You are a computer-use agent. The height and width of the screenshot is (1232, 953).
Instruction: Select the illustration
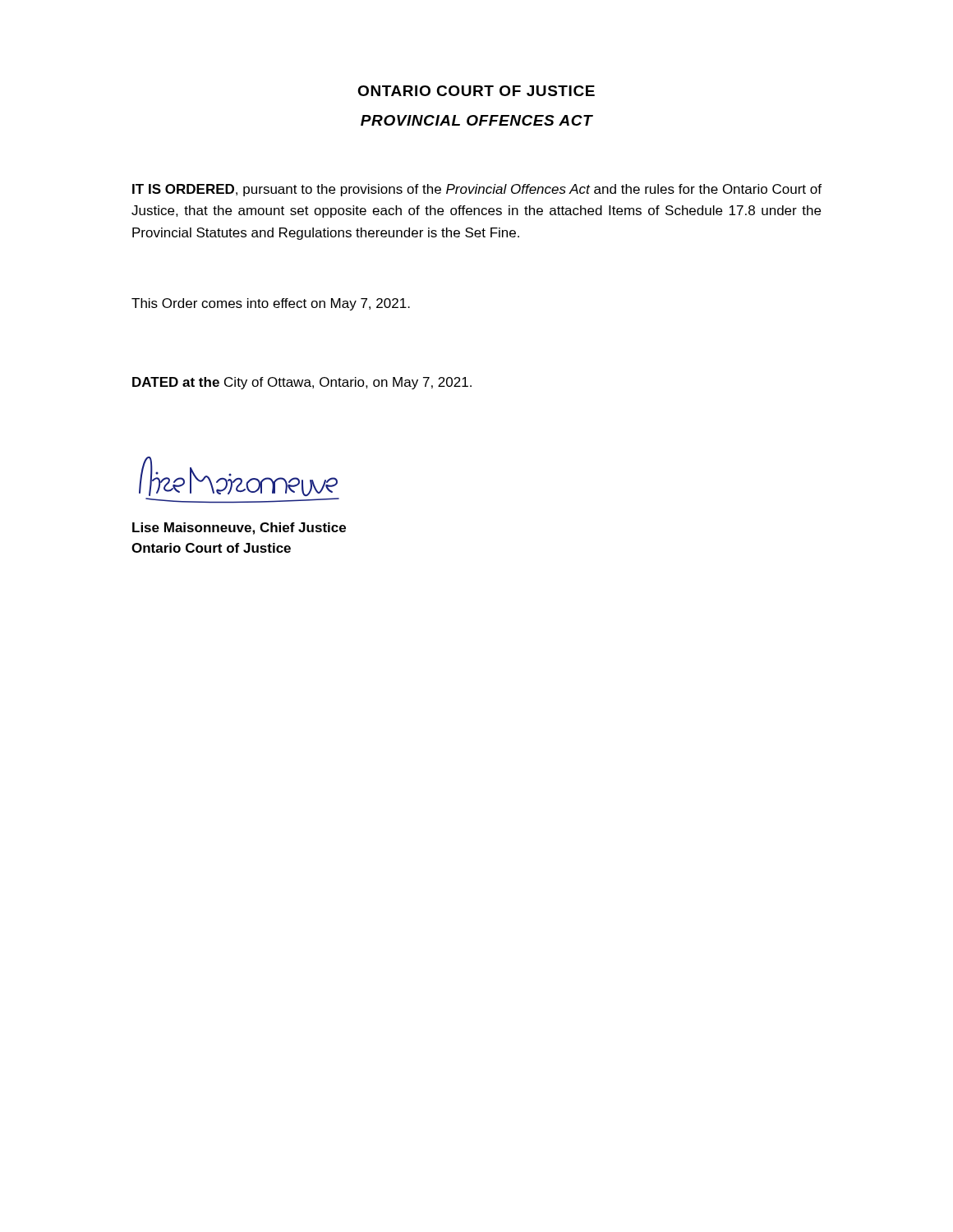click(476, 476)
